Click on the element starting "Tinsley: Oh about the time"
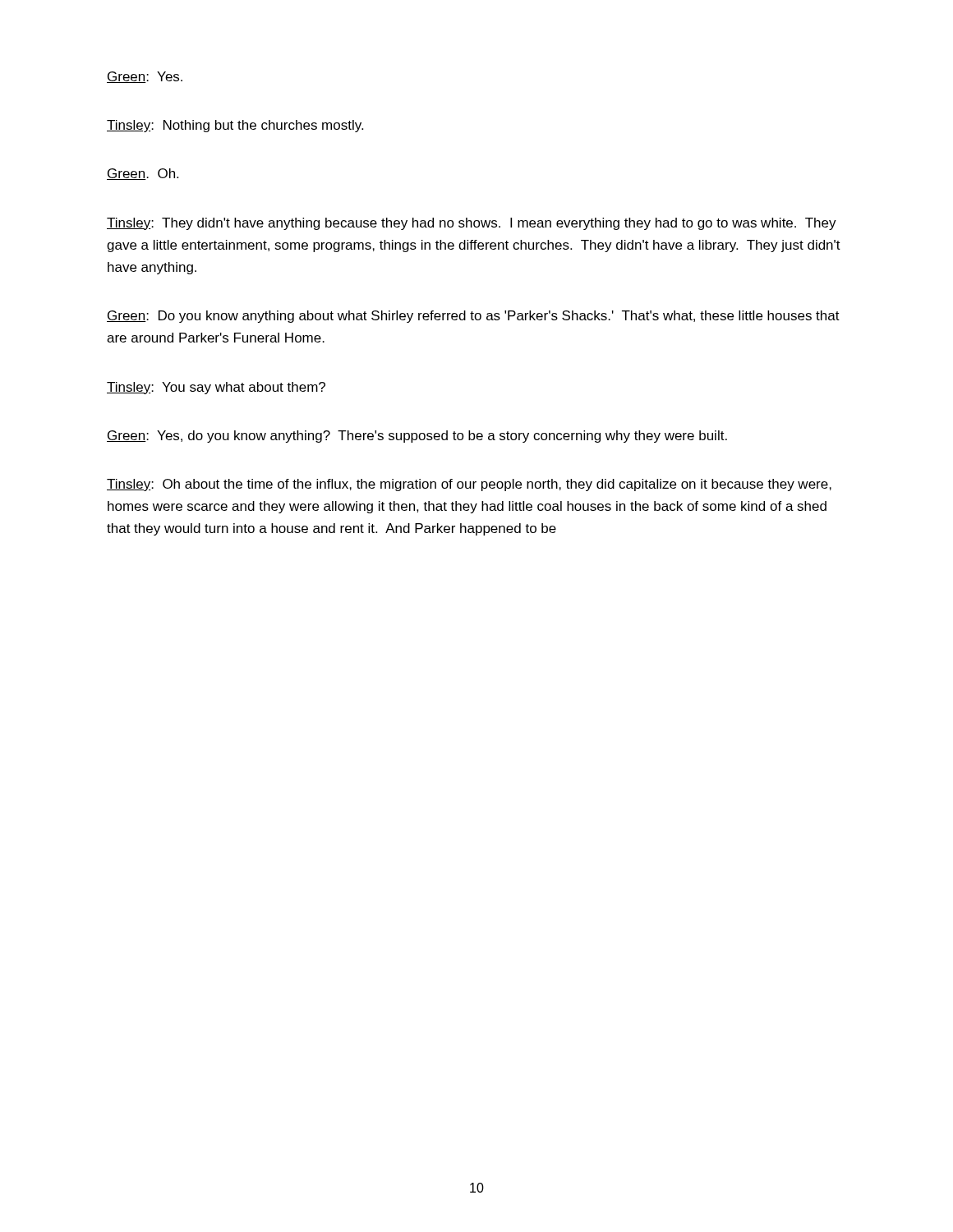Viewport: 953px width, 1232px height. [469, 506]
